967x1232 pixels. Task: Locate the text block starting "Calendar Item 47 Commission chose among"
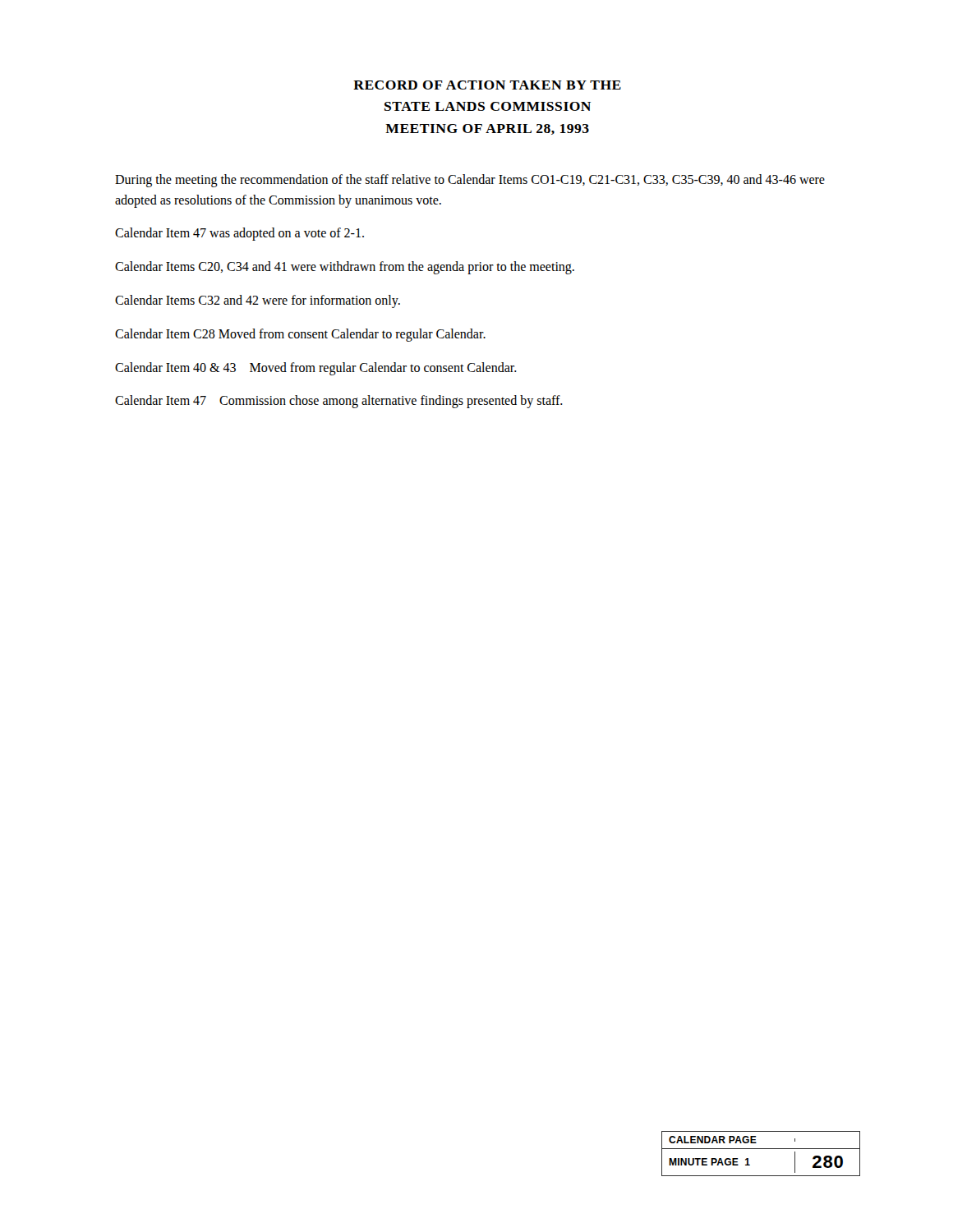339,401
